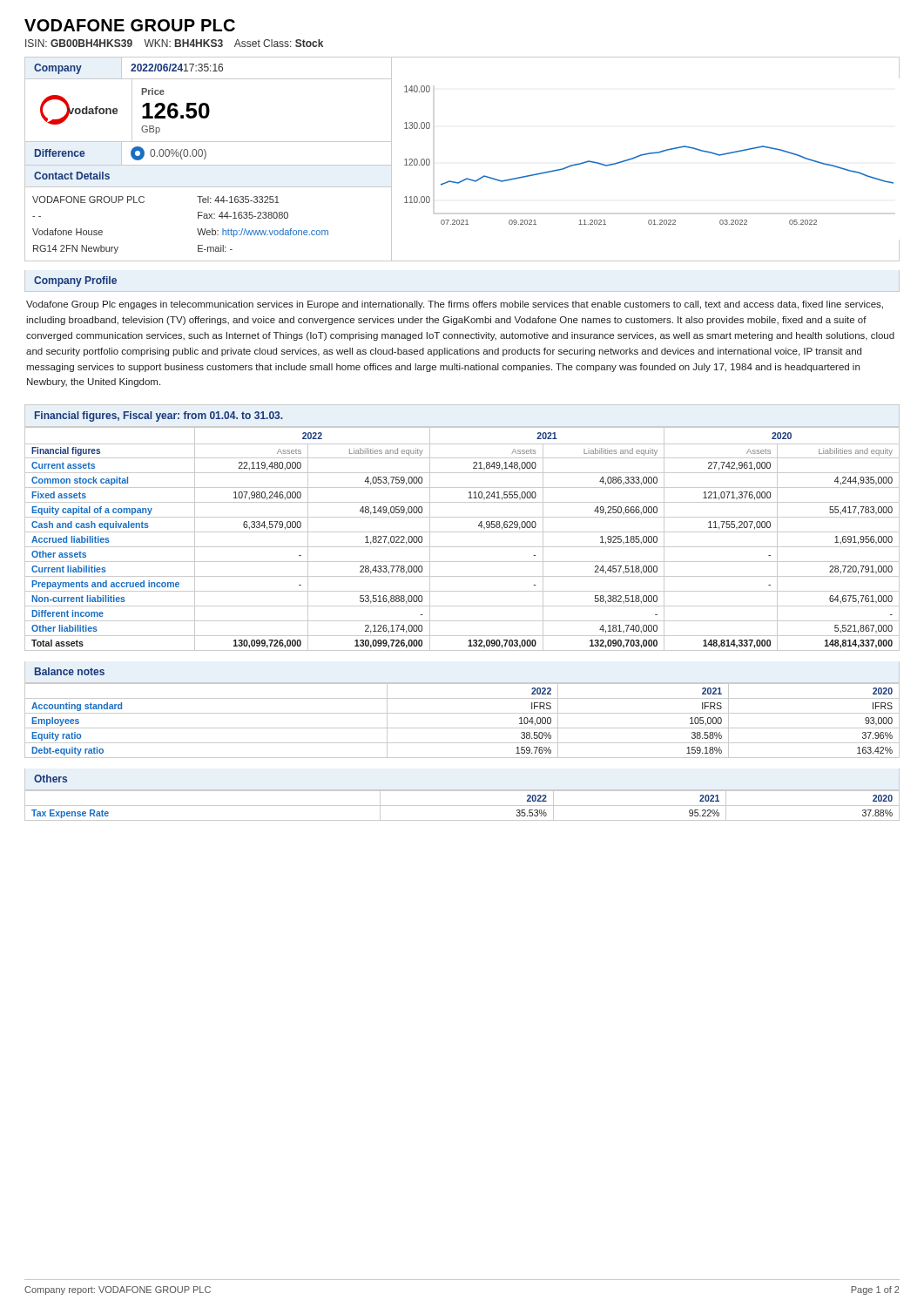The width and height of the screenshot is (924, 1307).
Task: Click on the section header that says "Balance notes"
Action: [69, 672]
